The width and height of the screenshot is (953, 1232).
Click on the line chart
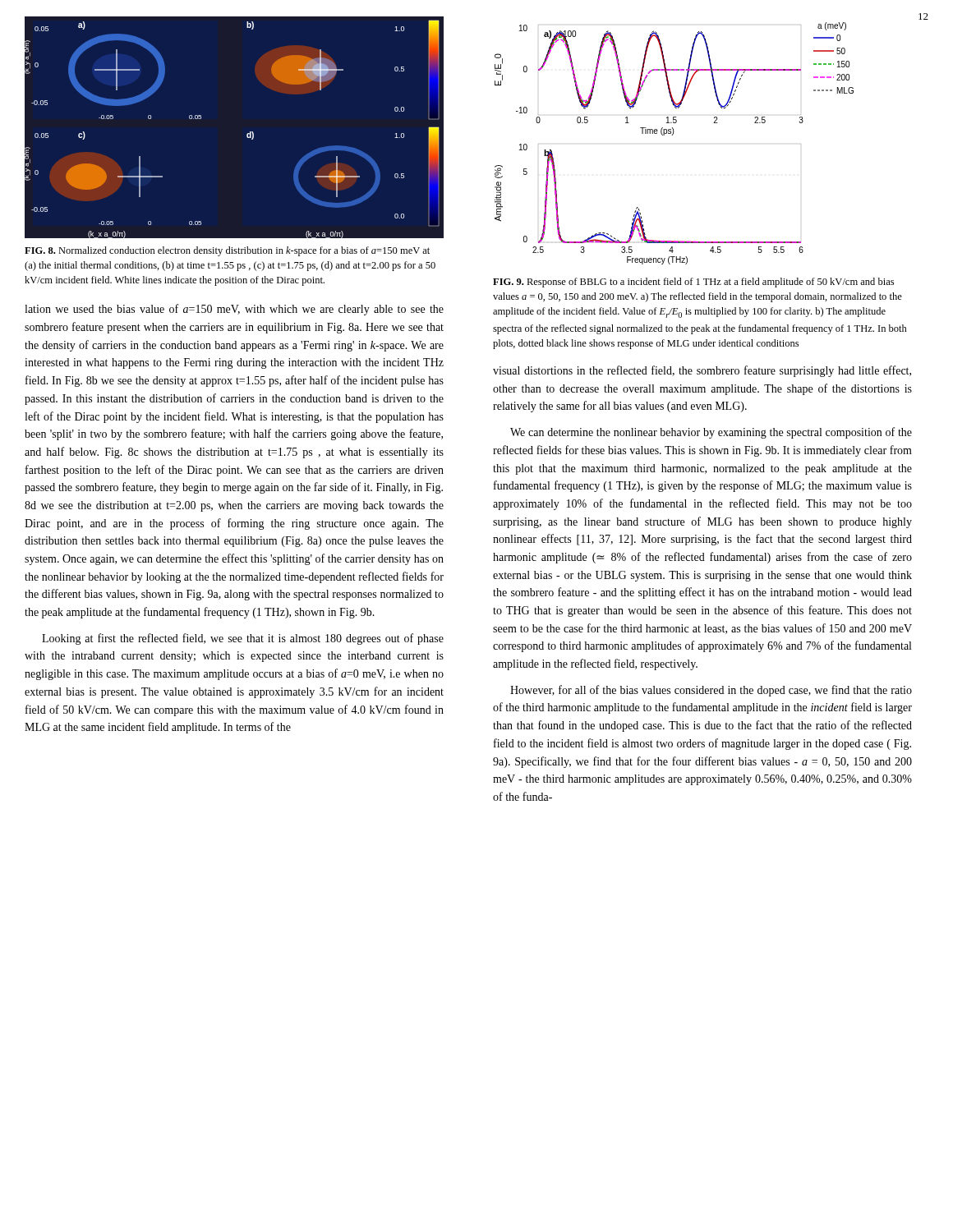tap(702, 144)
